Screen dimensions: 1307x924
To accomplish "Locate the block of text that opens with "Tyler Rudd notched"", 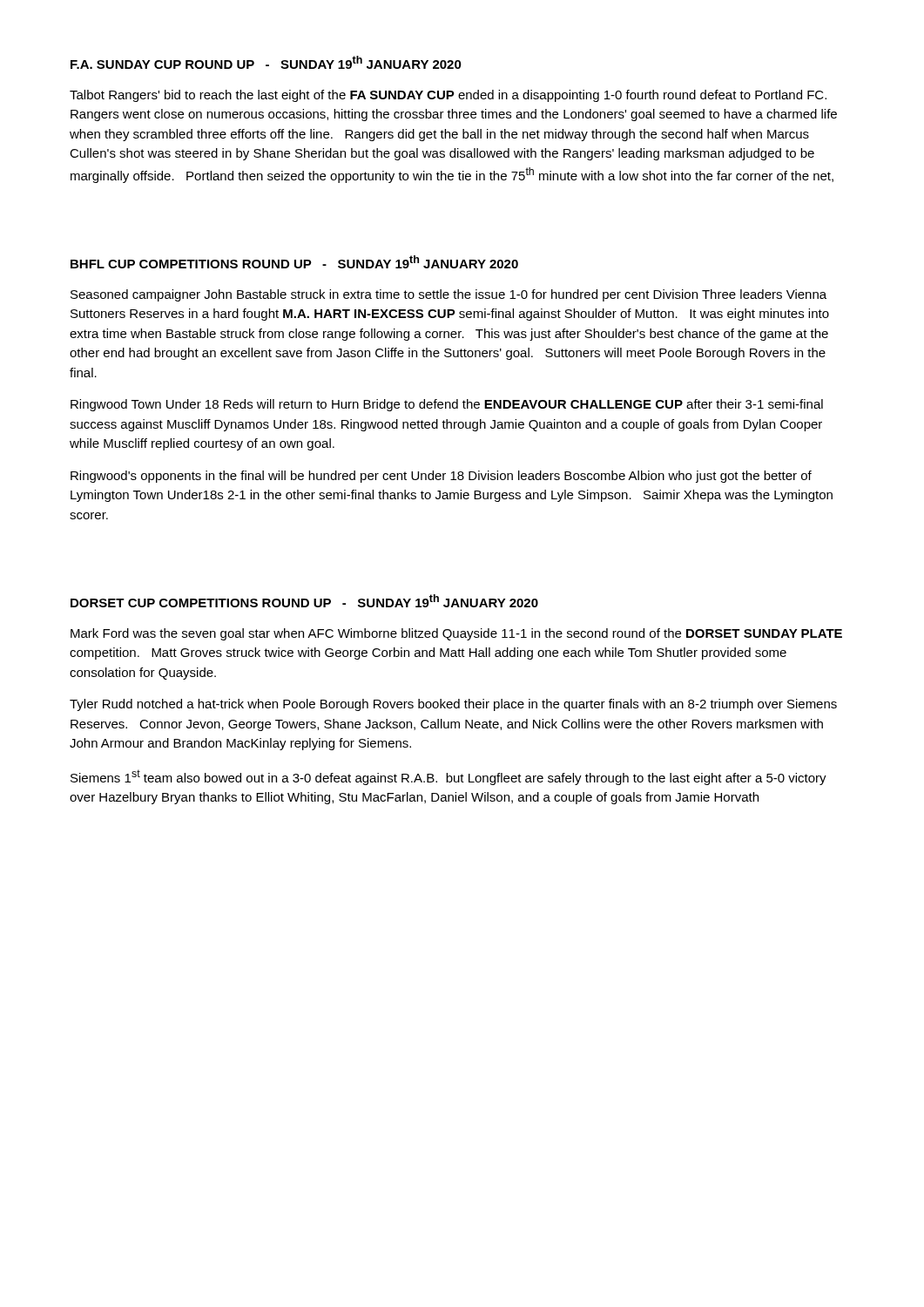I will click(x=453, y=723).
